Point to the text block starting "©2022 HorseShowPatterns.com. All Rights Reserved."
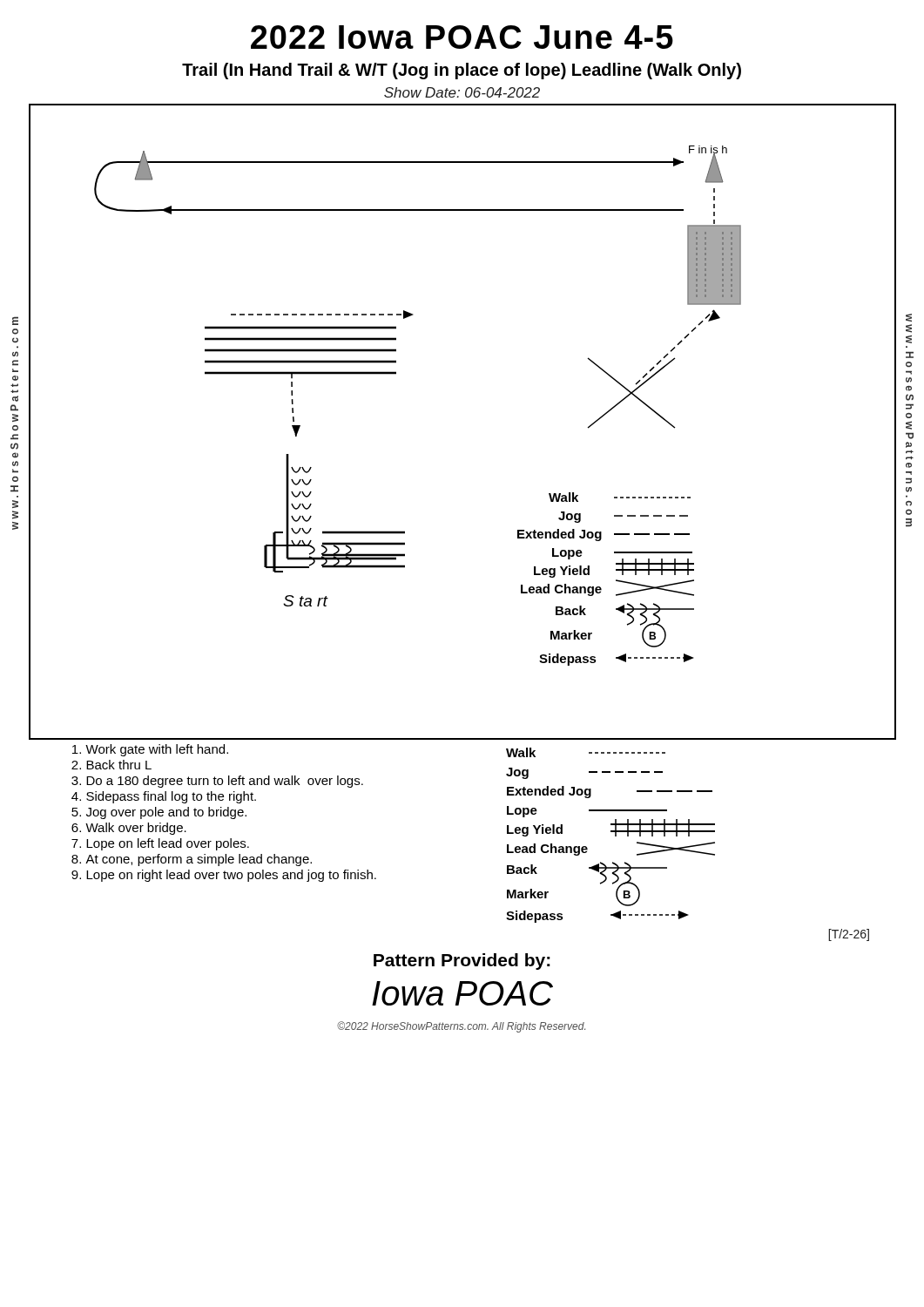 [x=462, y=1026]
